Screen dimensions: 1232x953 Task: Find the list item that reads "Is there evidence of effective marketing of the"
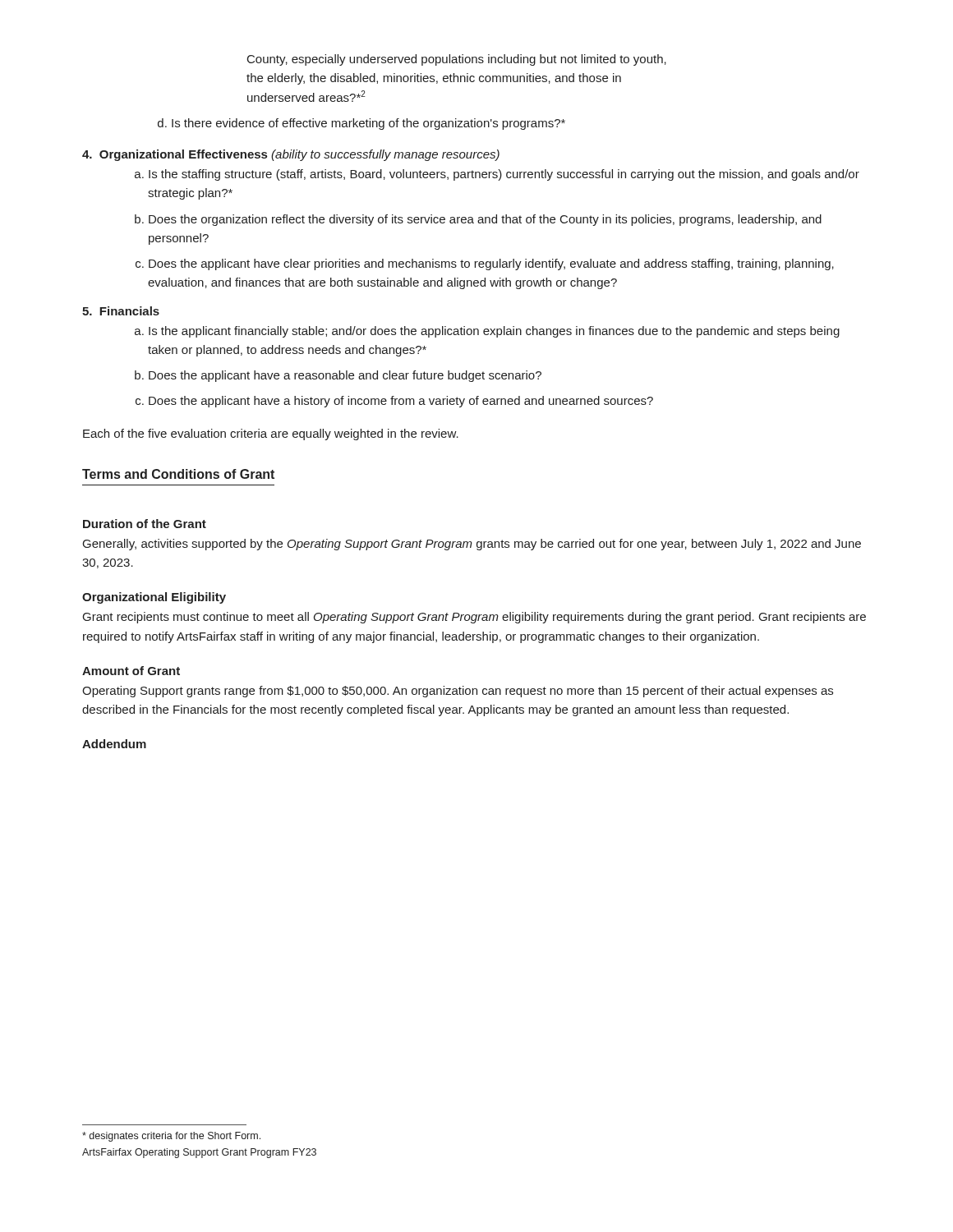[509, 123]
